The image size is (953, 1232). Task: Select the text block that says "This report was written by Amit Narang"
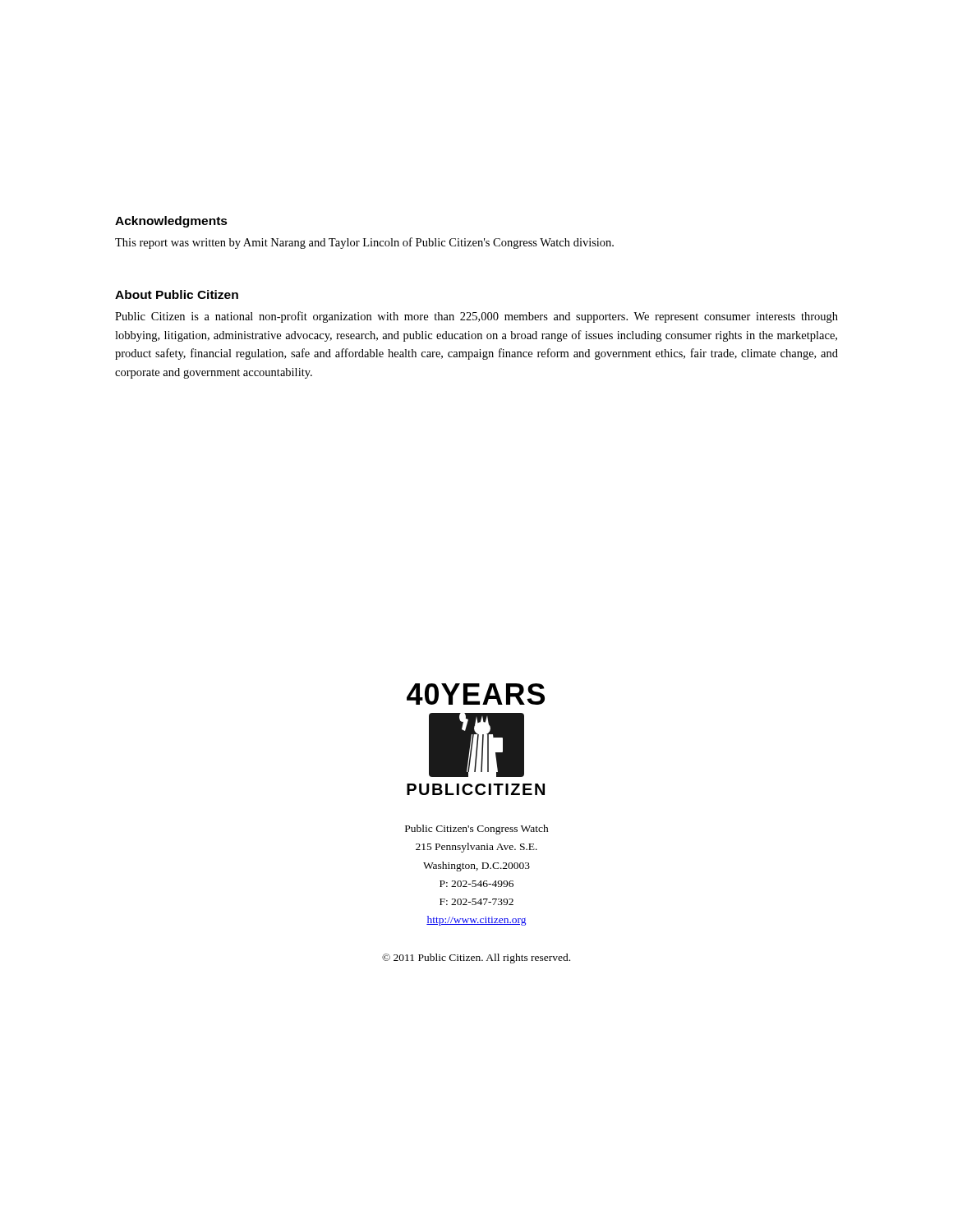(x=365, y=242)
